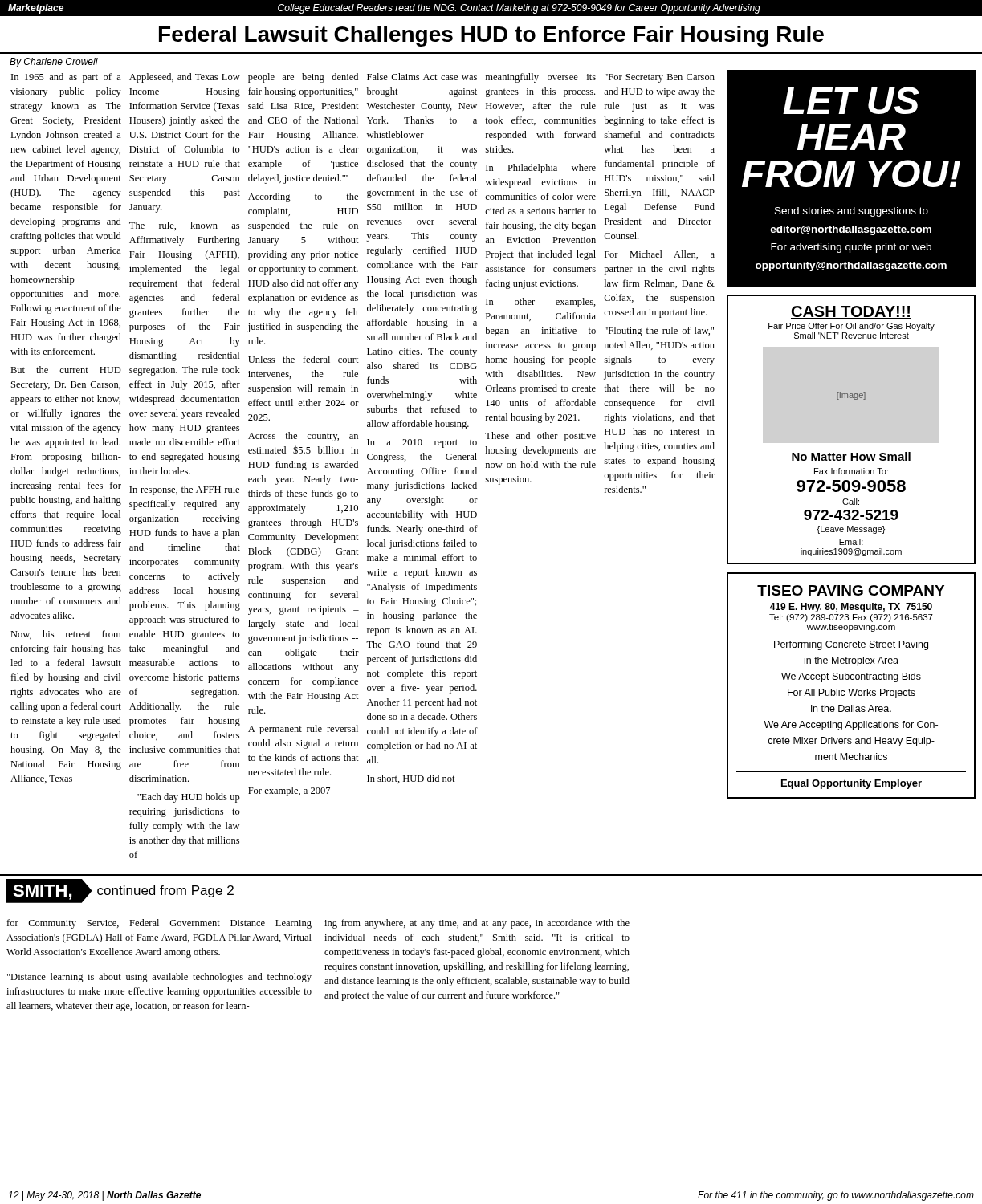Click the passage that begins "Appleseed, and Texas Low Income Housing Information"
Image resolution: width=982 pixels, height=1204 pixels.
pos(184,466)
